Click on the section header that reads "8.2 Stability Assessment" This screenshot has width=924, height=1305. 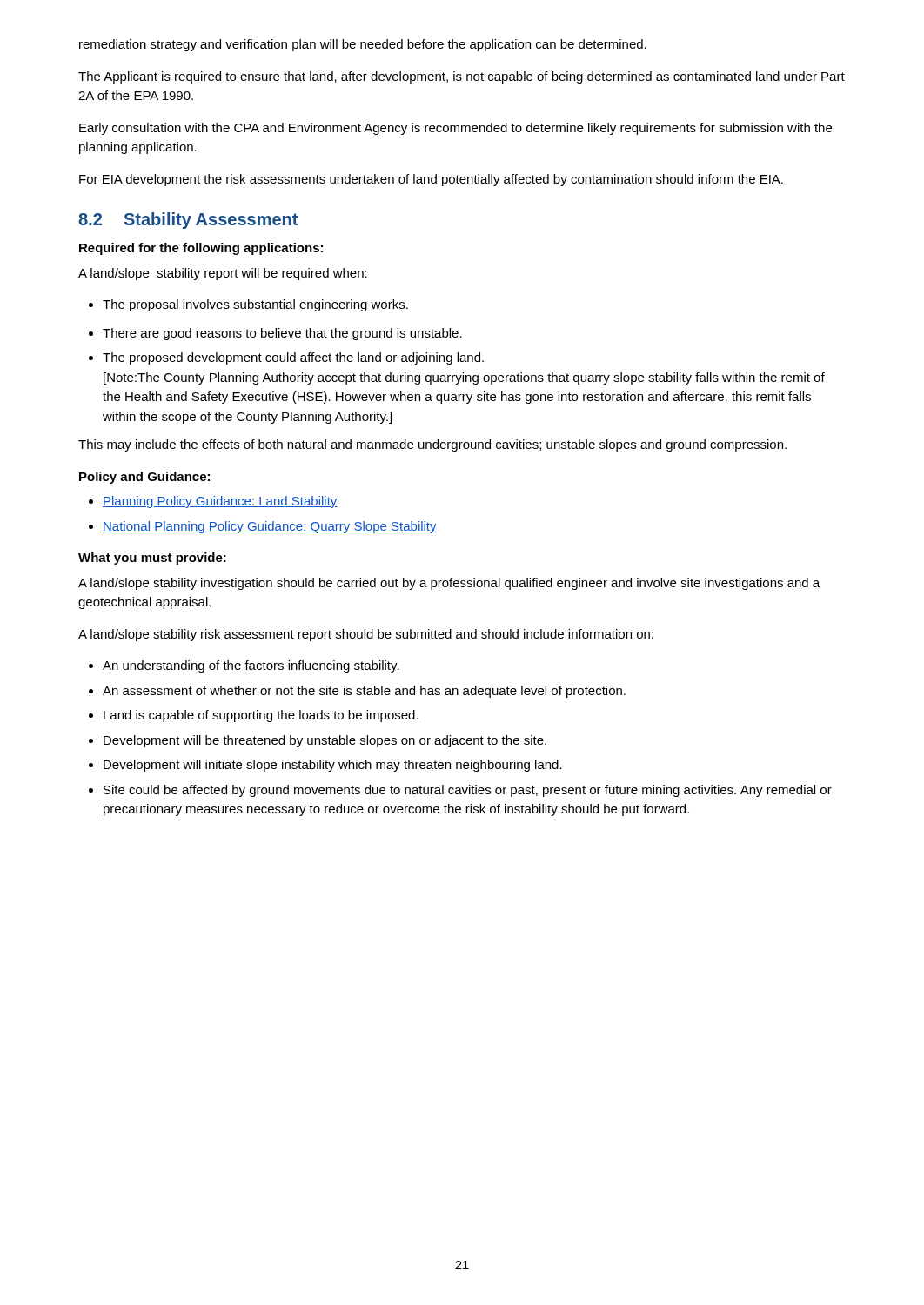(x=188, y=220)
